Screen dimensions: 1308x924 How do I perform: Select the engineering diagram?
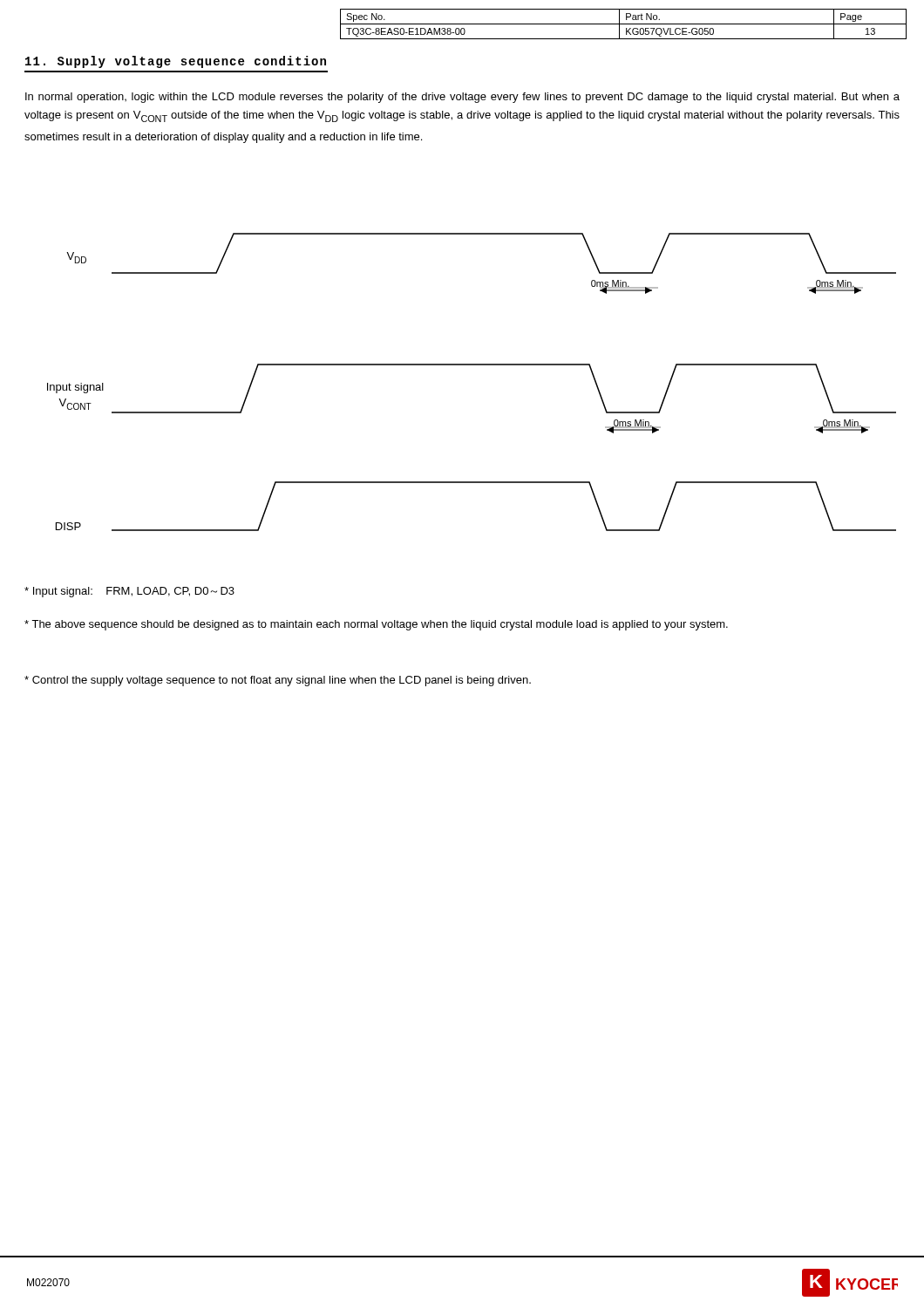[x=462, y=378]
